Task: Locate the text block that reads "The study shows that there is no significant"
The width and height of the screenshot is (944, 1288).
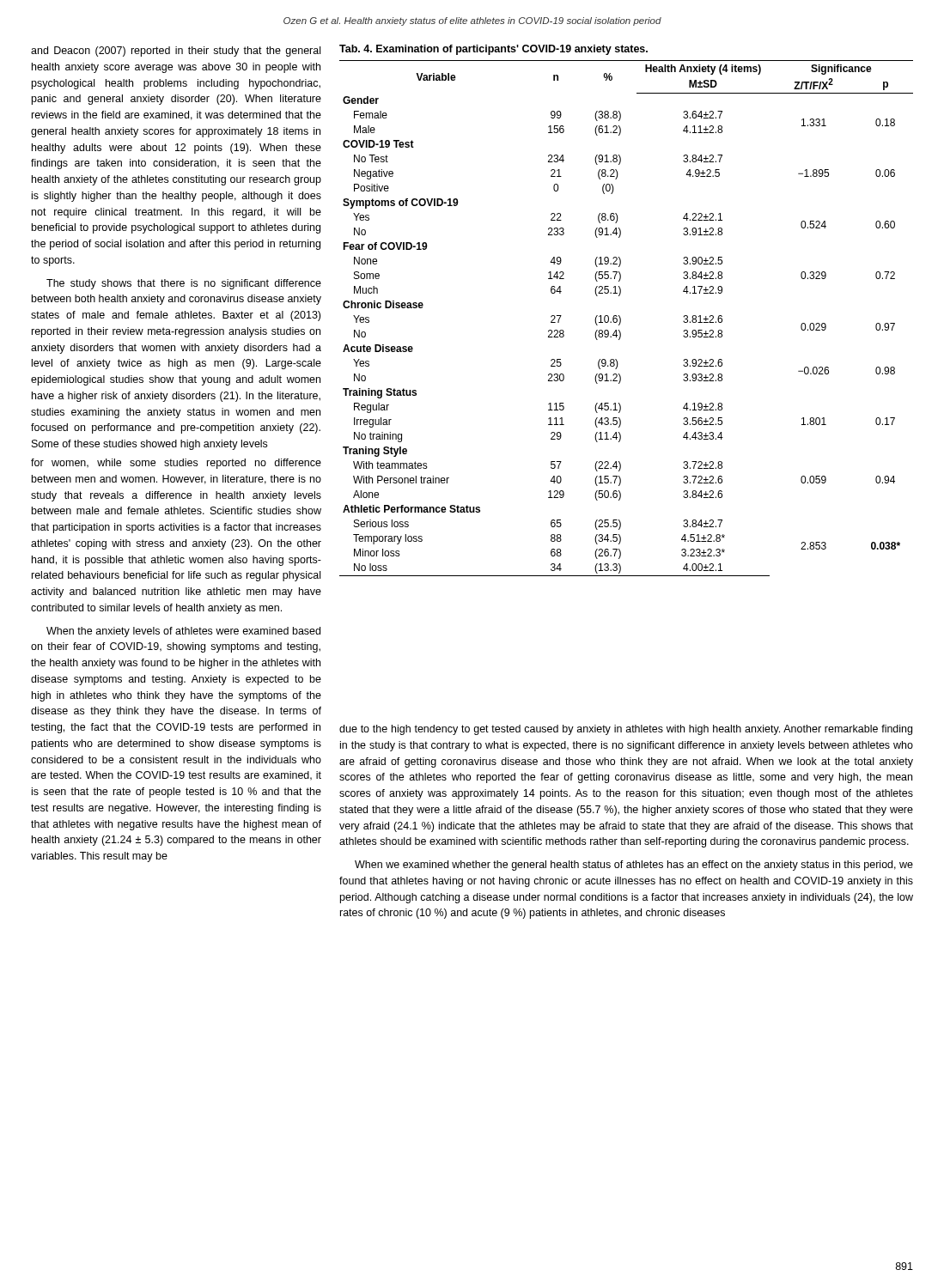Action: (176, 364)
